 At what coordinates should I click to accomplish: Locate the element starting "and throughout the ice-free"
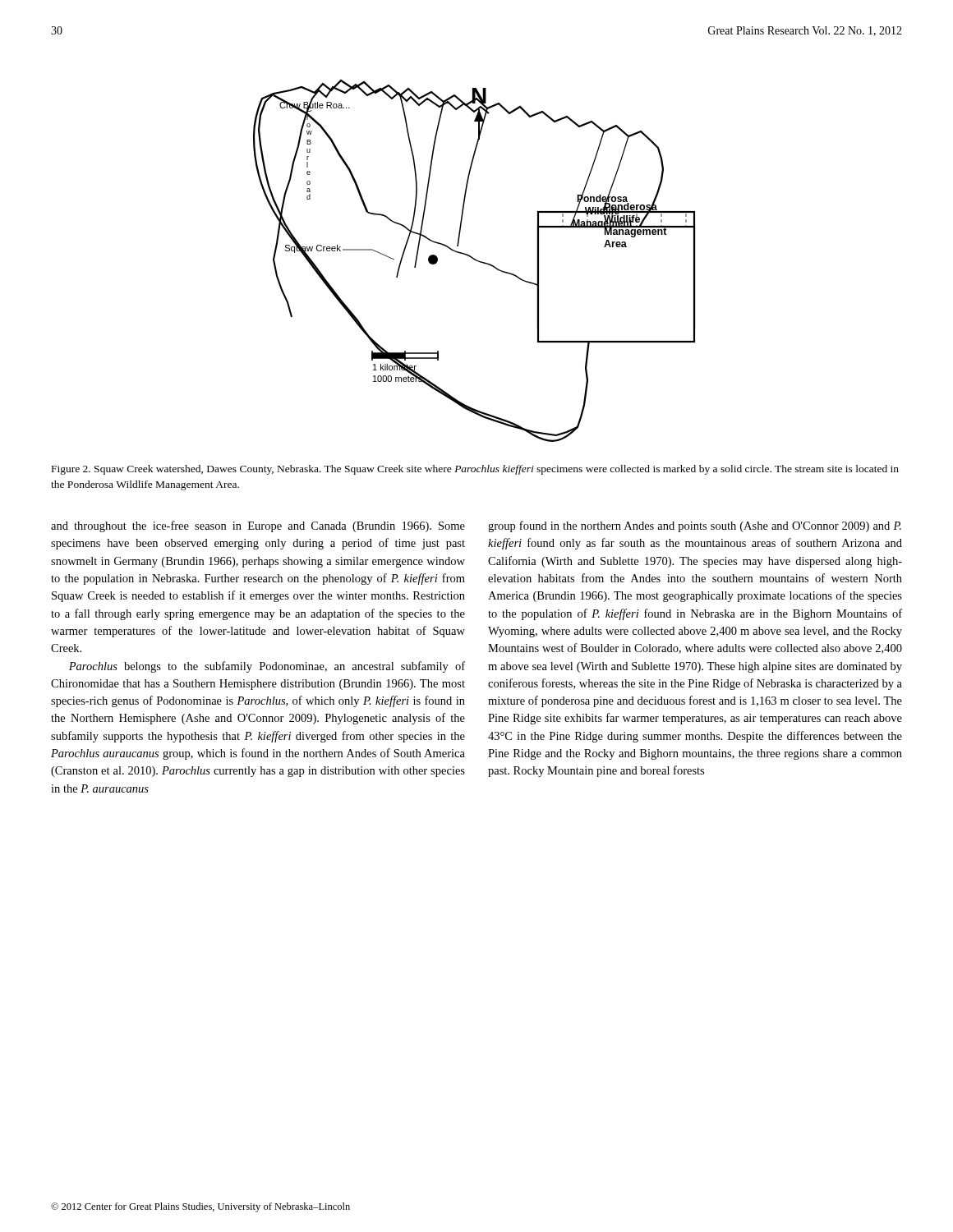258,657
